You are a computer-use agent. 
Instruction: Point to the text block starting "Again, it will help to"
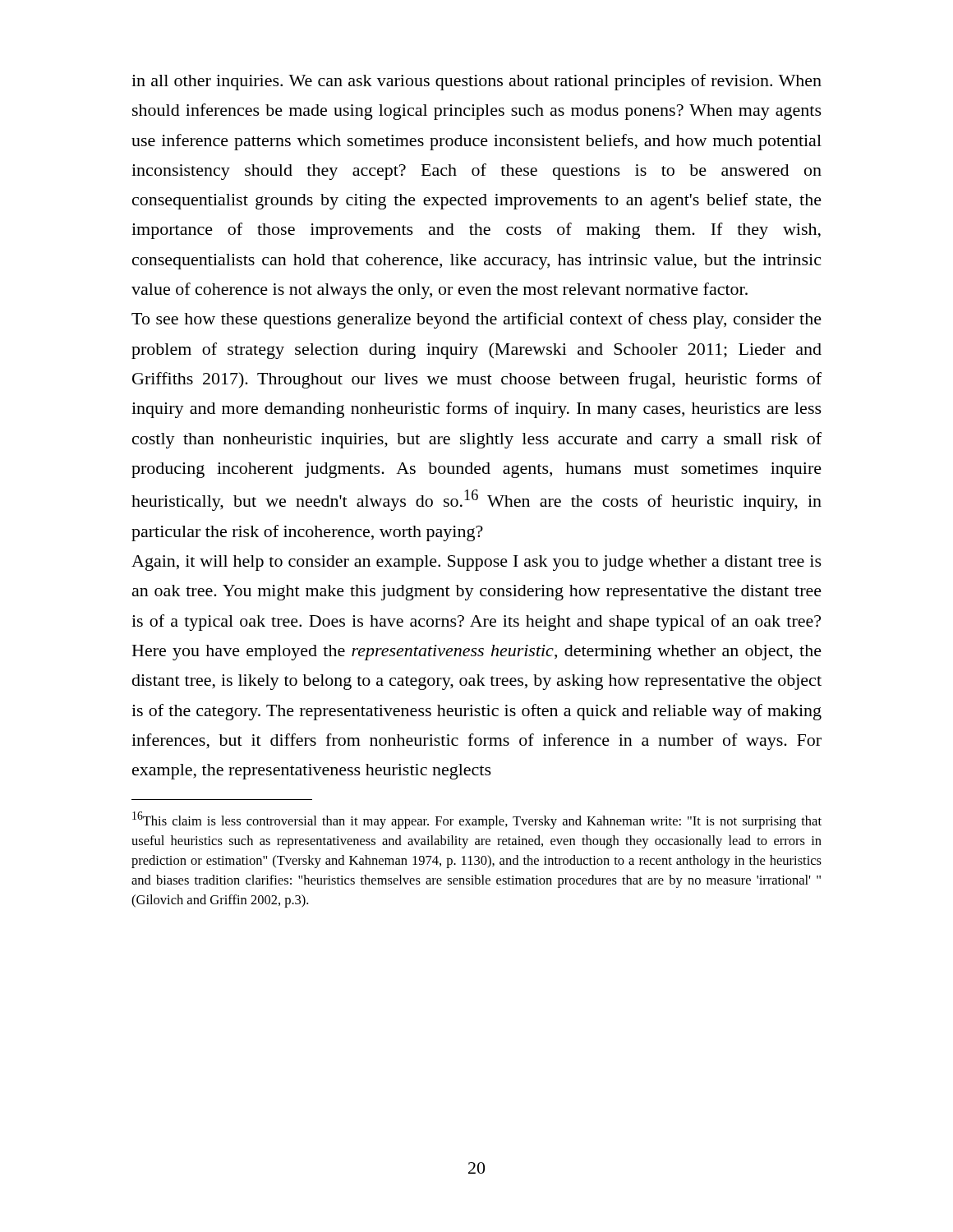[476, 666]
